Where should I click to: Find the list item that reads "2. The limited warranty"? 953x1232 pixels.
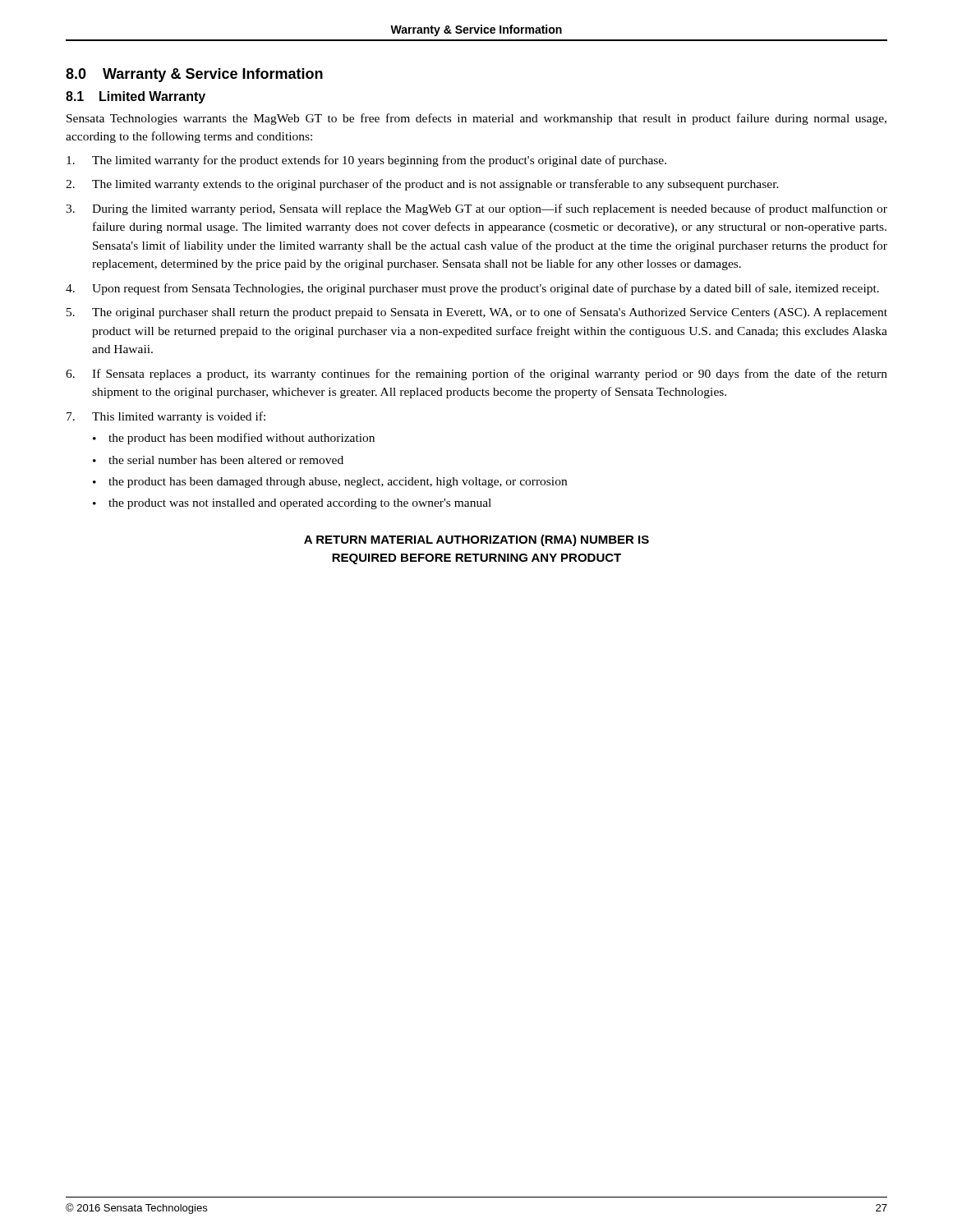coord(476,184)
